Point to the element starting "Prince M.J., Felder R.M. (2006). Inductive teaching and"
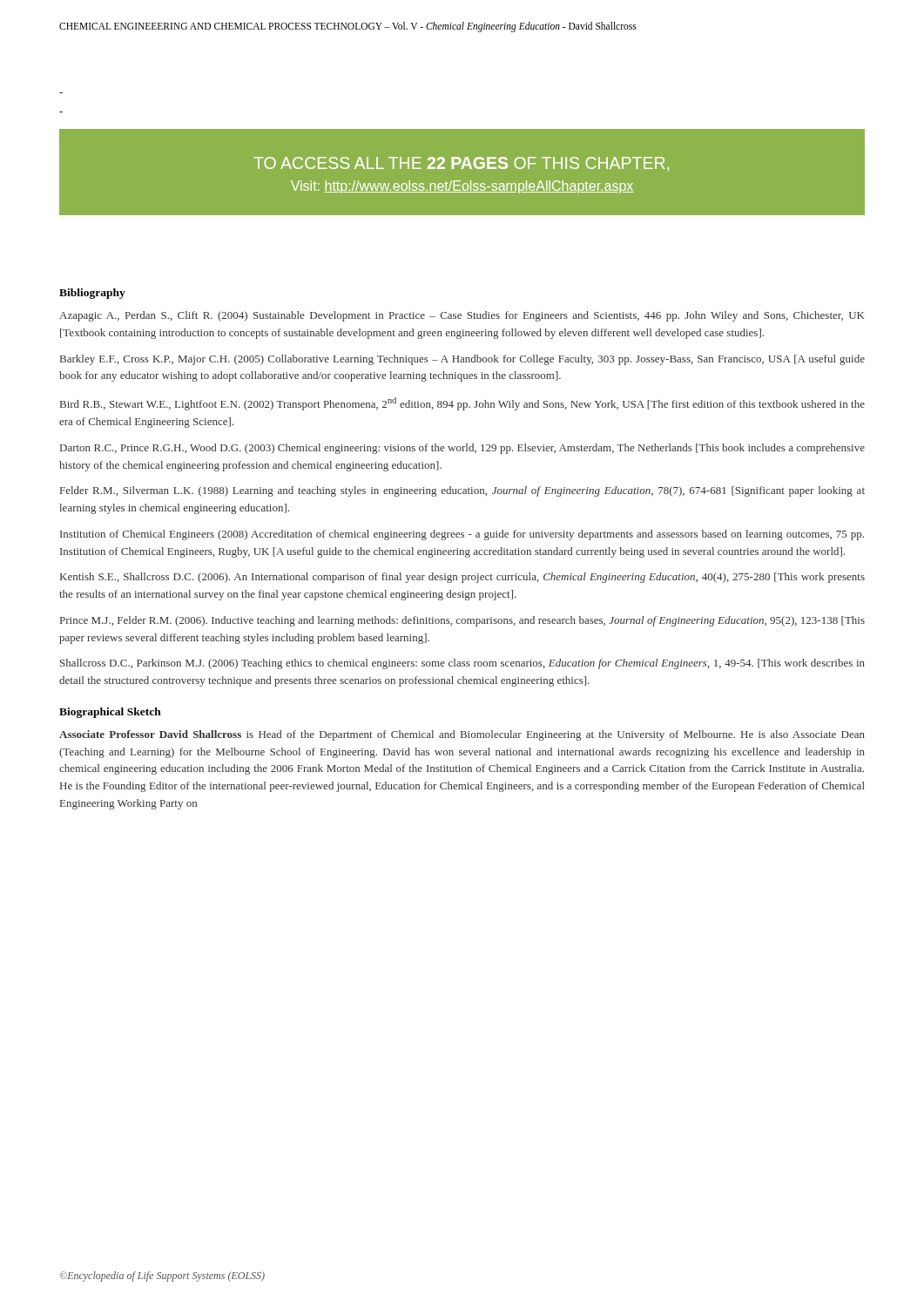 click(462, 628)
